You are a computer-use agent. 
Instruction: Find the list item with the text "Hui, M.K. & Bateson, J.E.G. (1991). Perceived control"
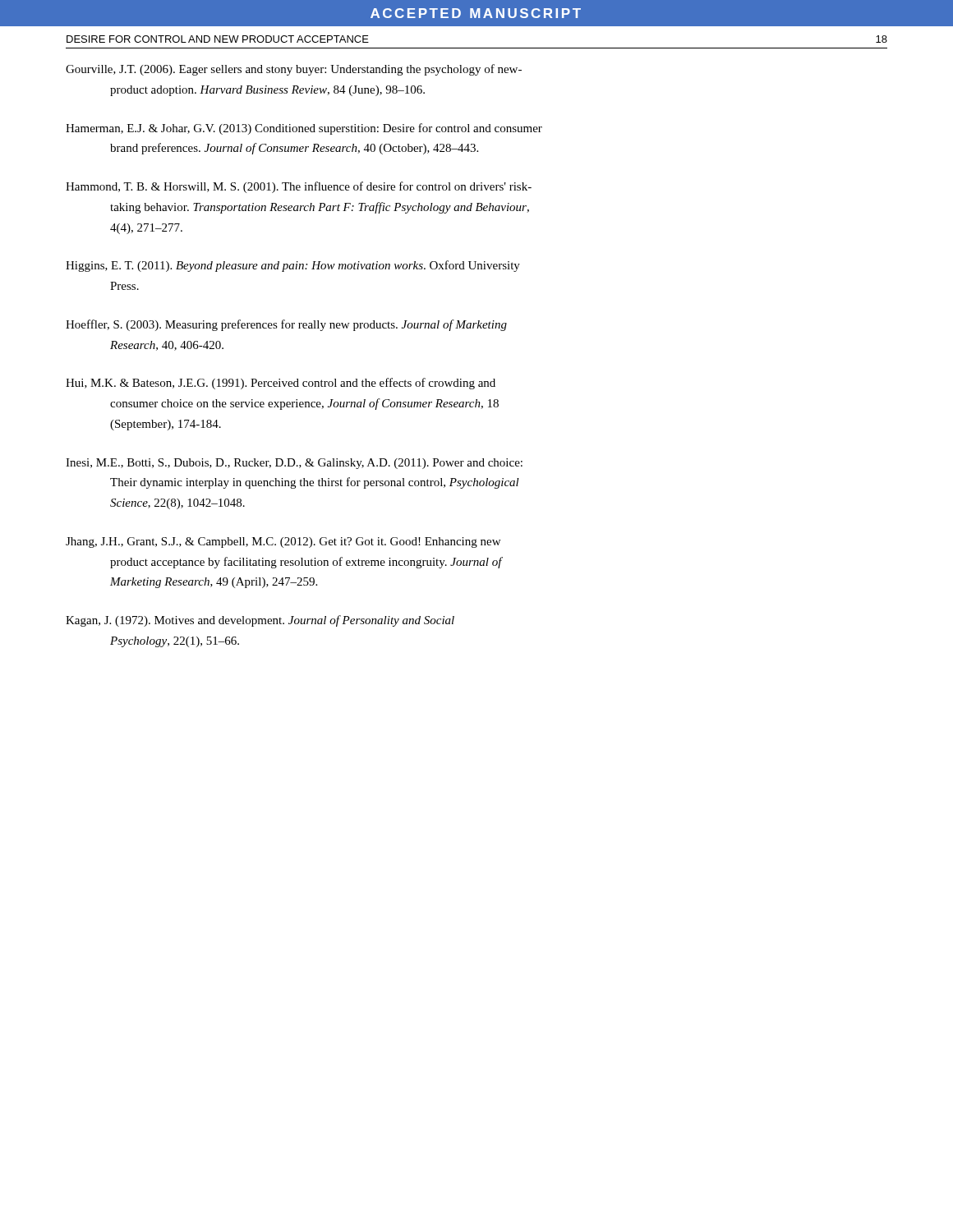click(476, 404)
